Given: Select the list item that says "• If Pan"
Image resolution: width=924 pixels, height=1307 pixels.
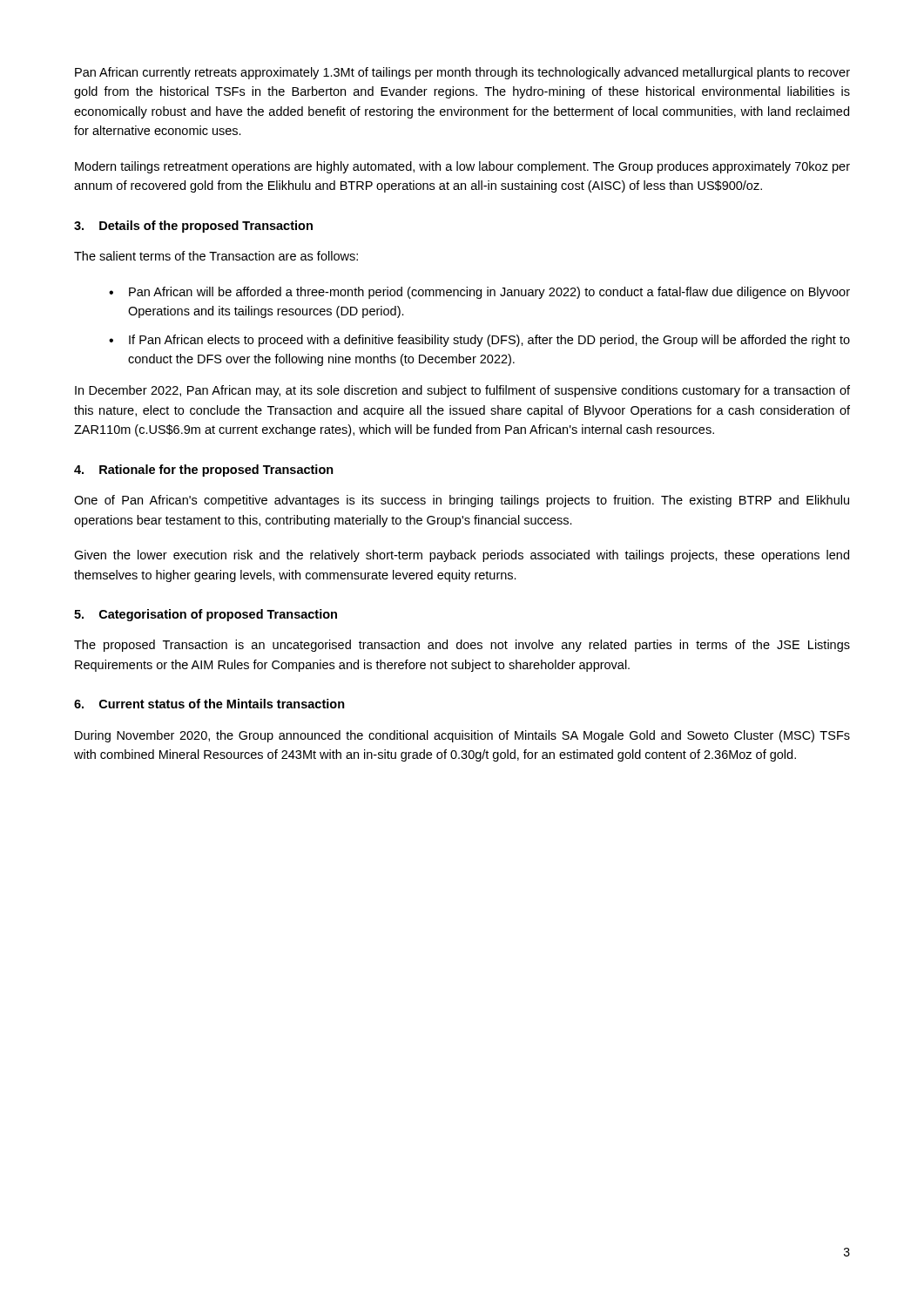Looking at the screenshot, I should tap(479, 349).
